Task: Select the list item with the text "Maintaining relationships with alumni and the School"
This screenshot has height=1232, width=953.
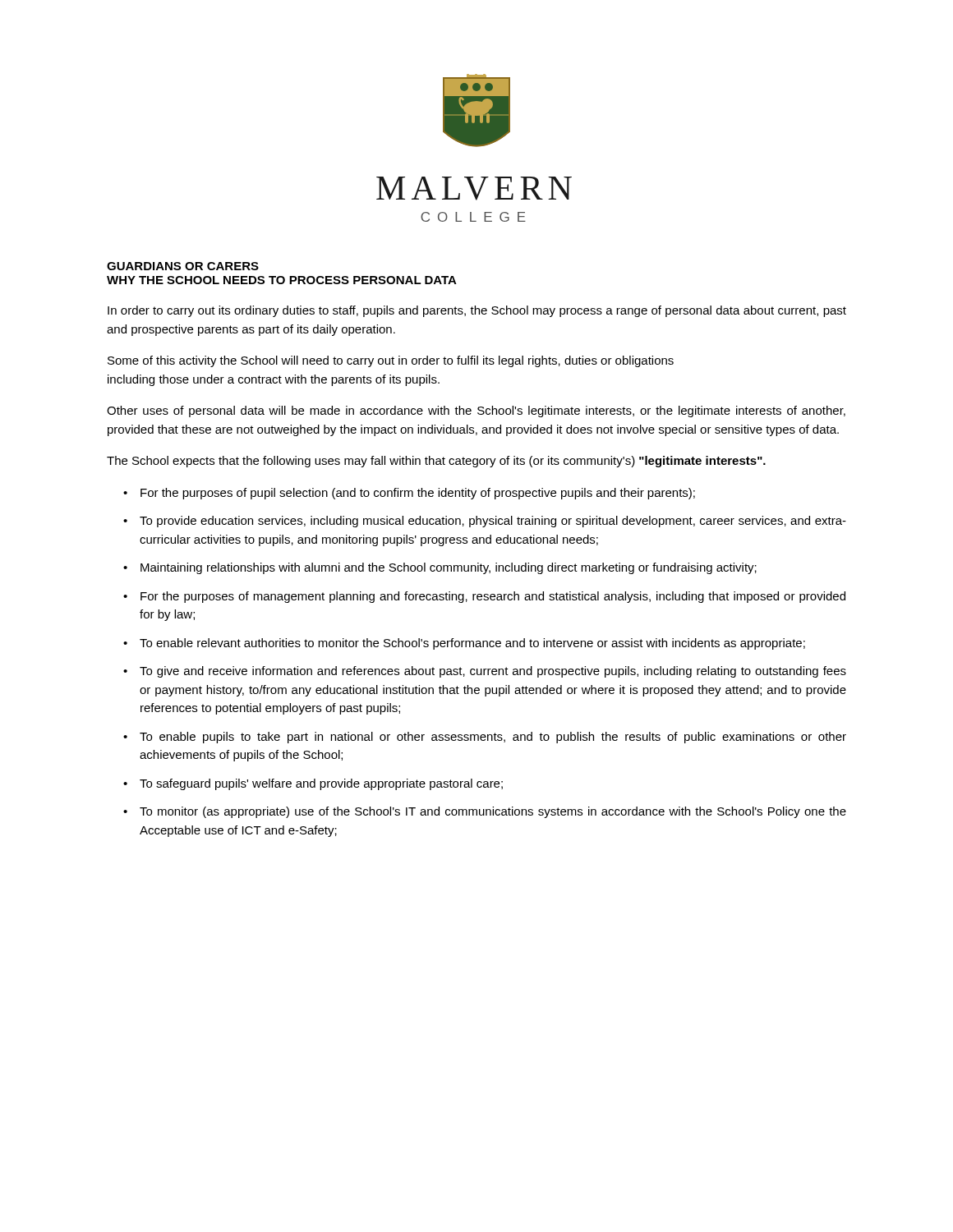Action: (448, 567)
